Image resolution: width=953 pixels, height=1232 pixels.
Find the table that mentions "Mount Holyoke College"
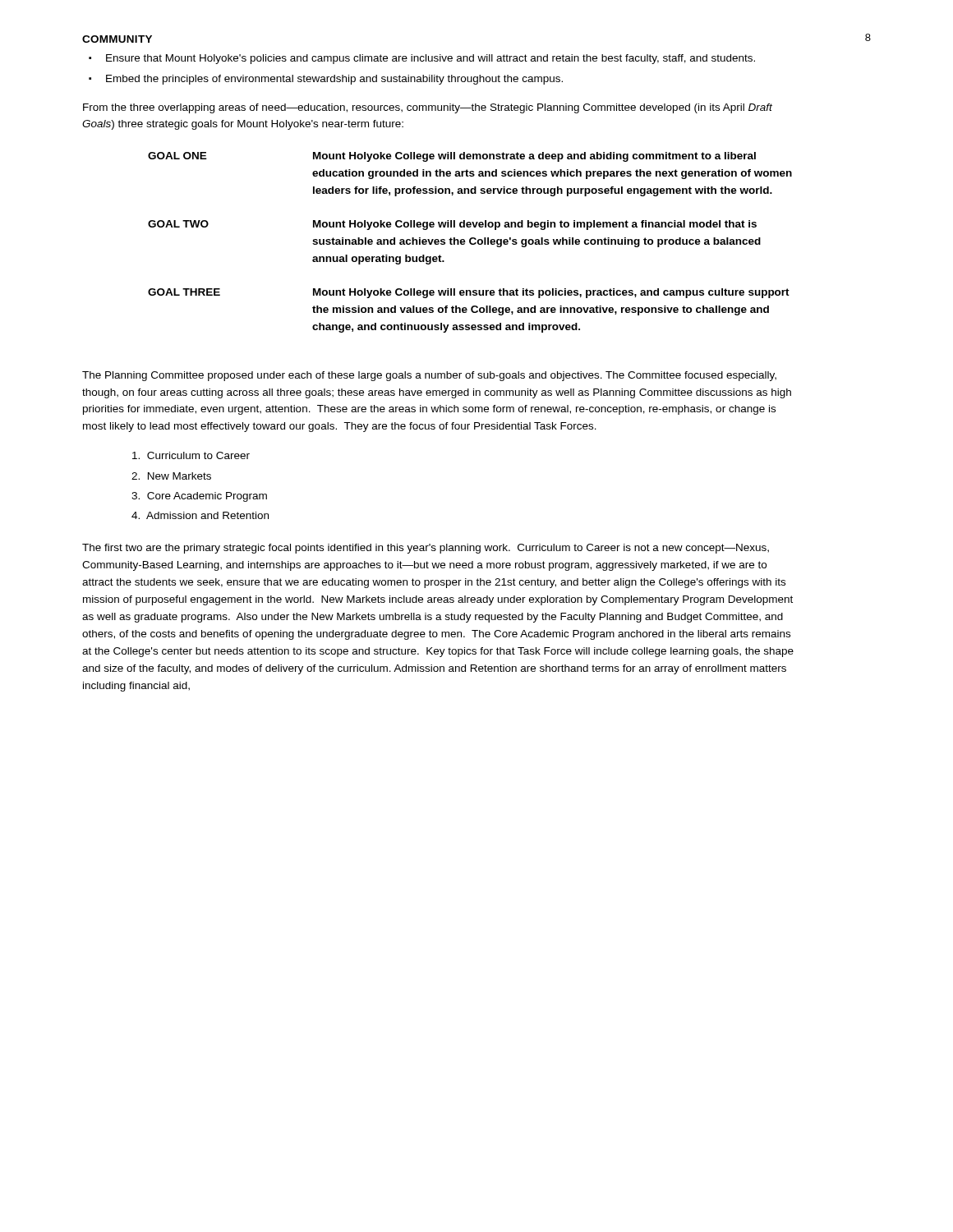coord(440,250)
